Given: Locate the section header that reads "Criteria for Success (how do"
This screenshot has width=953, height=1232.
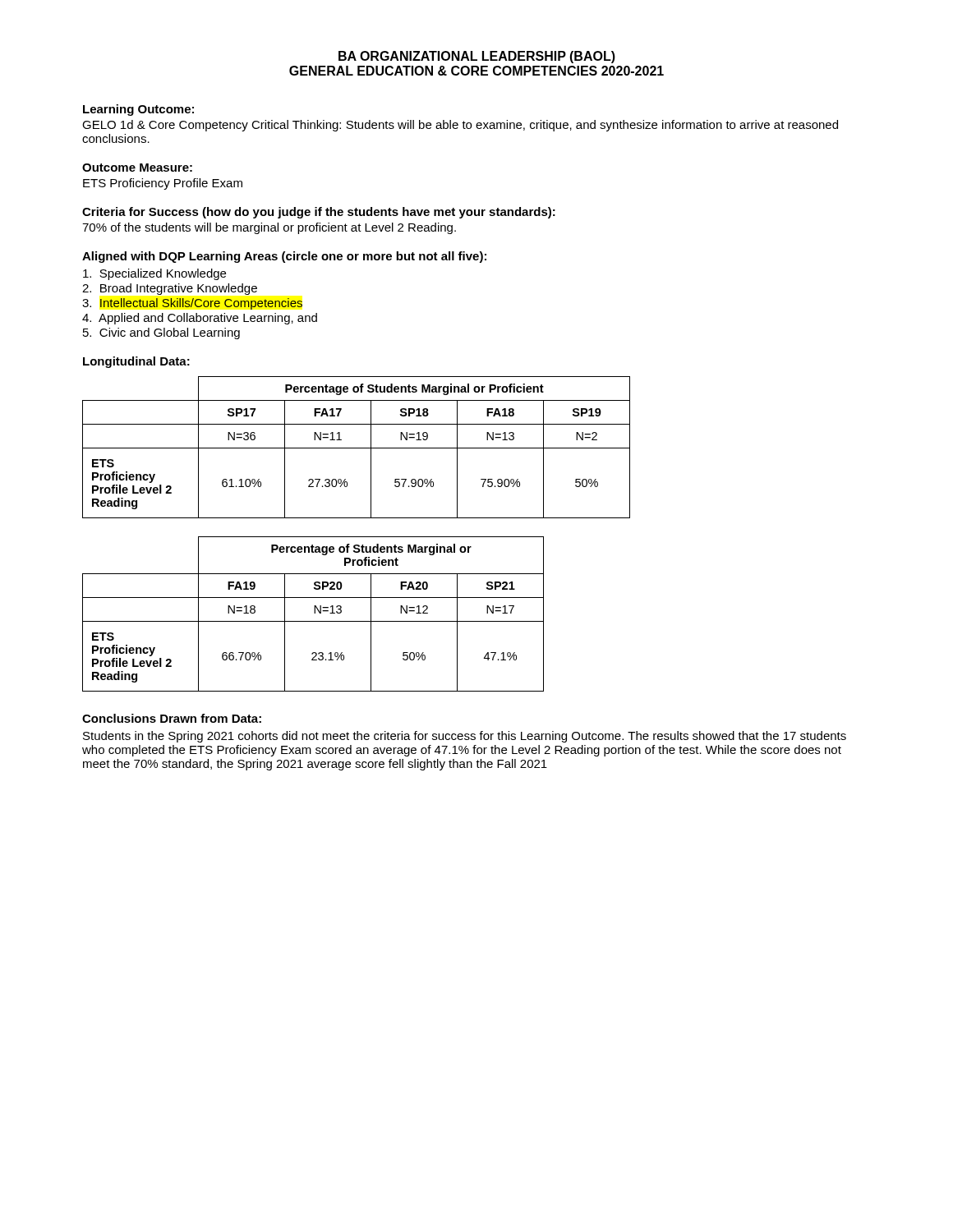Looking at the screenshot, I should tap(319, 211).
